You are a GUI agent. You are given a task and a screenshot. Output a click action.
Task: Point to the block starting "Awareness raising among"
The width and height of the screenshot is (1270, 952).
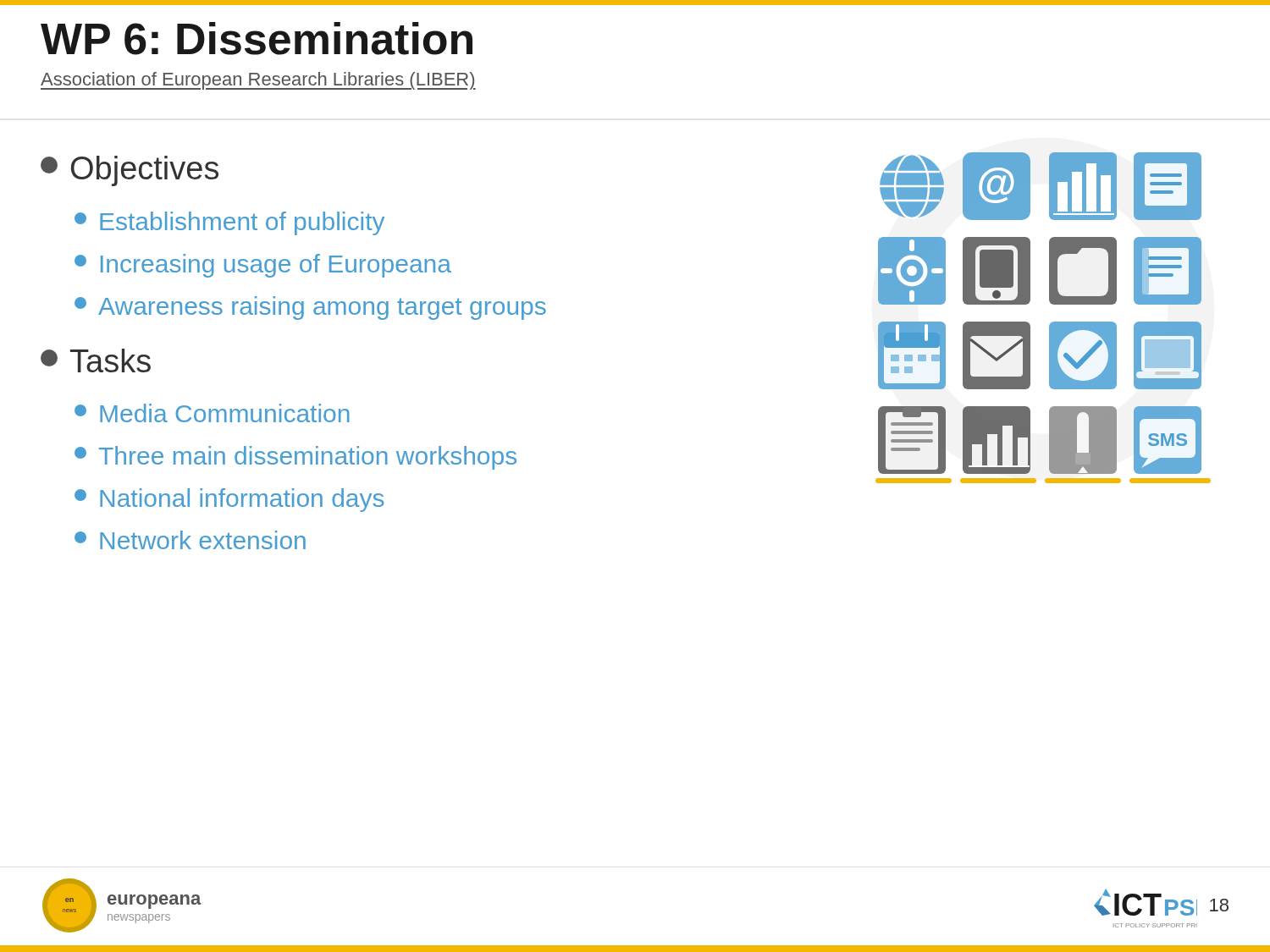tap(354, 306)
